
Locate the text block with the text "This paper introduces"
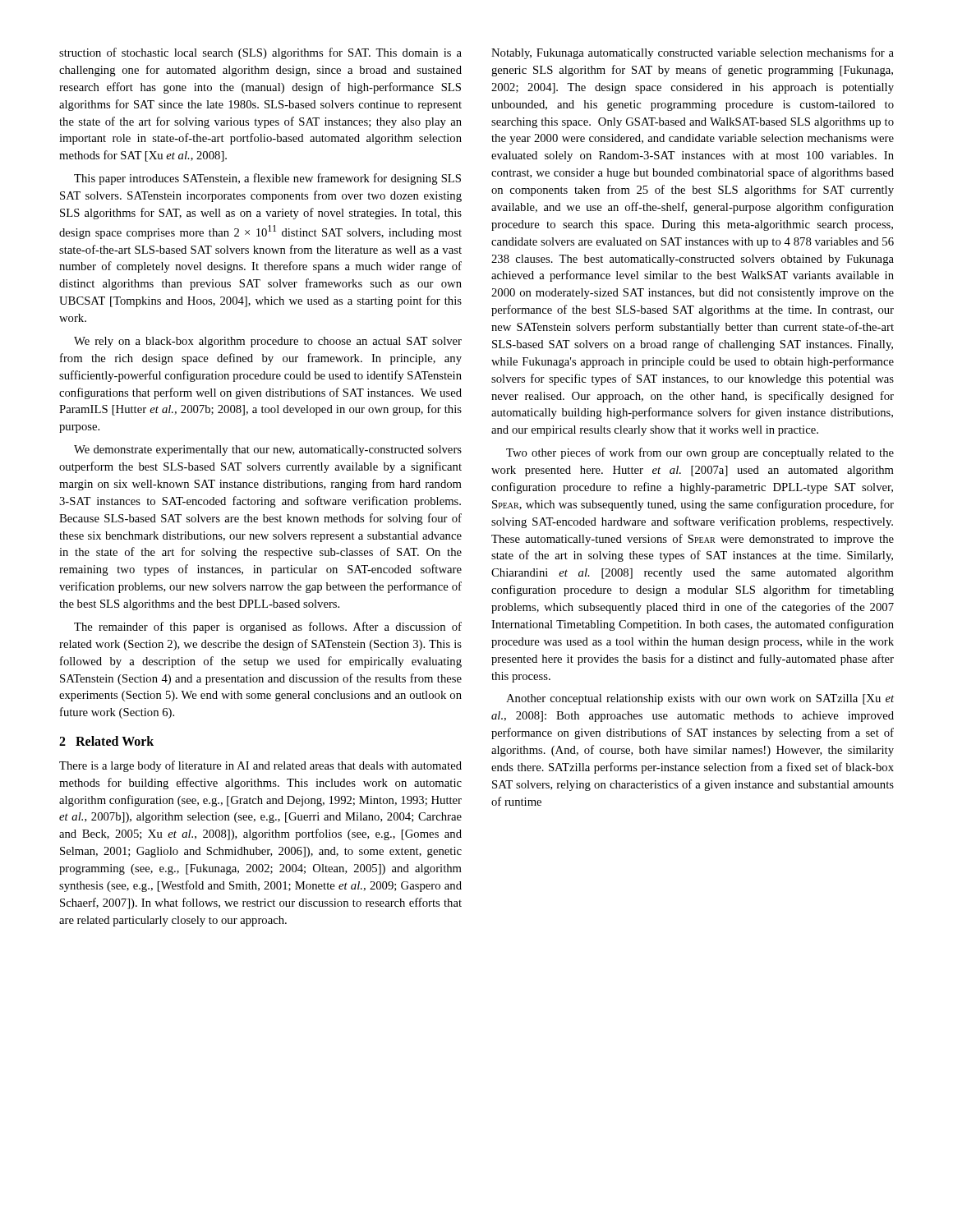click(x=260, y=248)
